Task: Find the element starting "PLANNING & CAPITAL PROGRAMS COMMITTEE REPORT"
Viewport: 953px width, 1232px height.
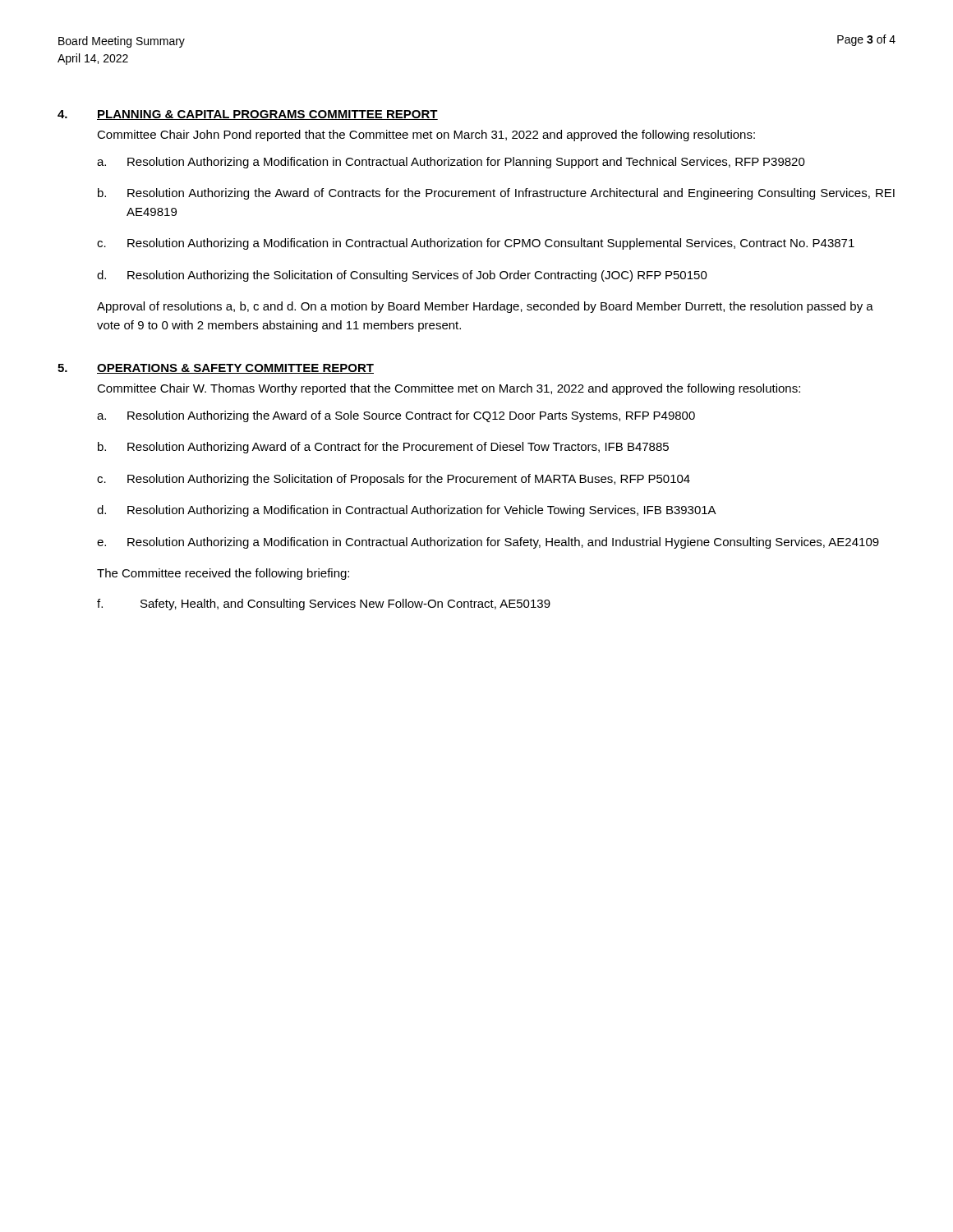Action: (267, 114)
